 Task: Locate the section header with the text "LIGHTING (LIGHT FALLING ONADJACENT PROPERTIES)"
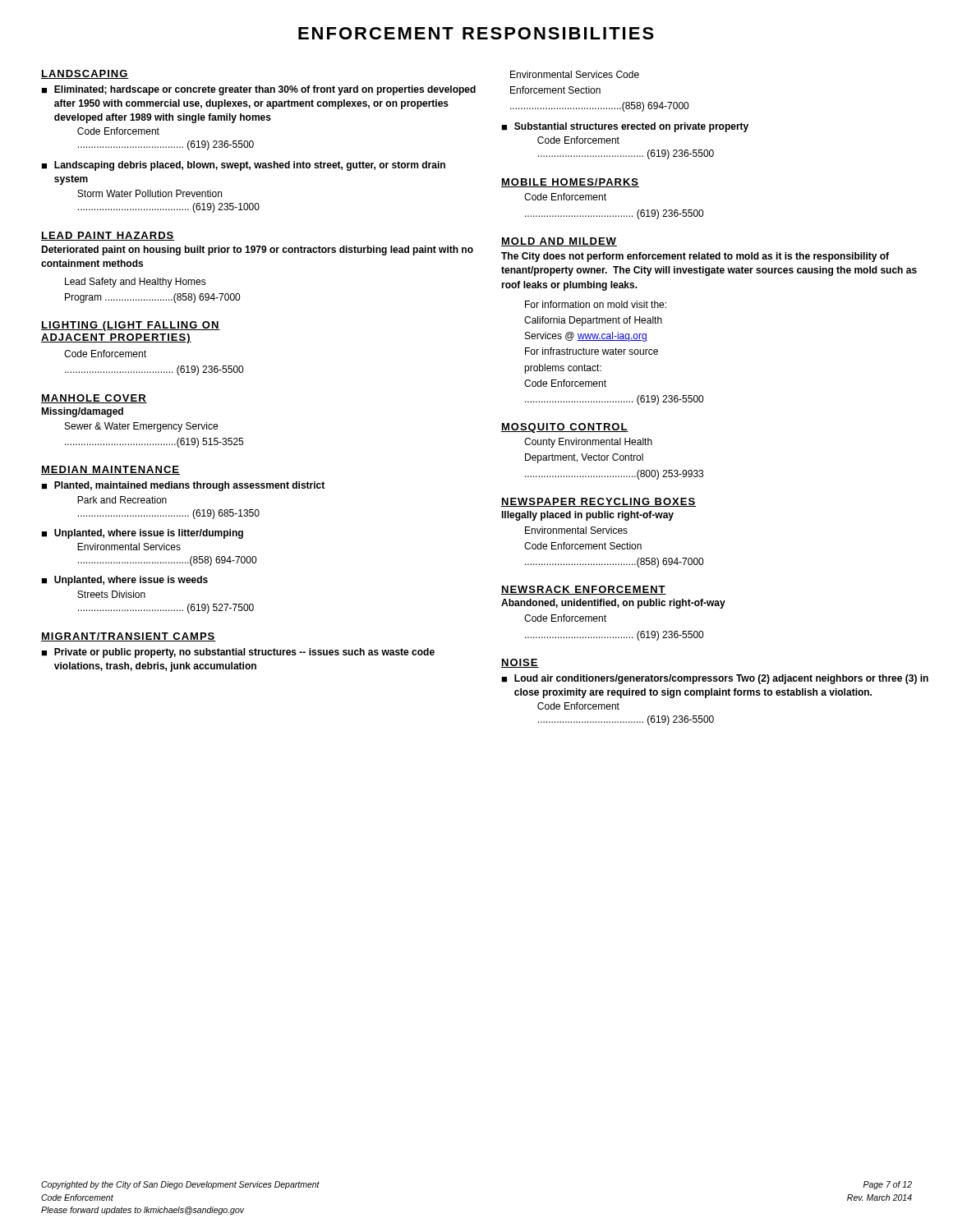coord(130,331)
